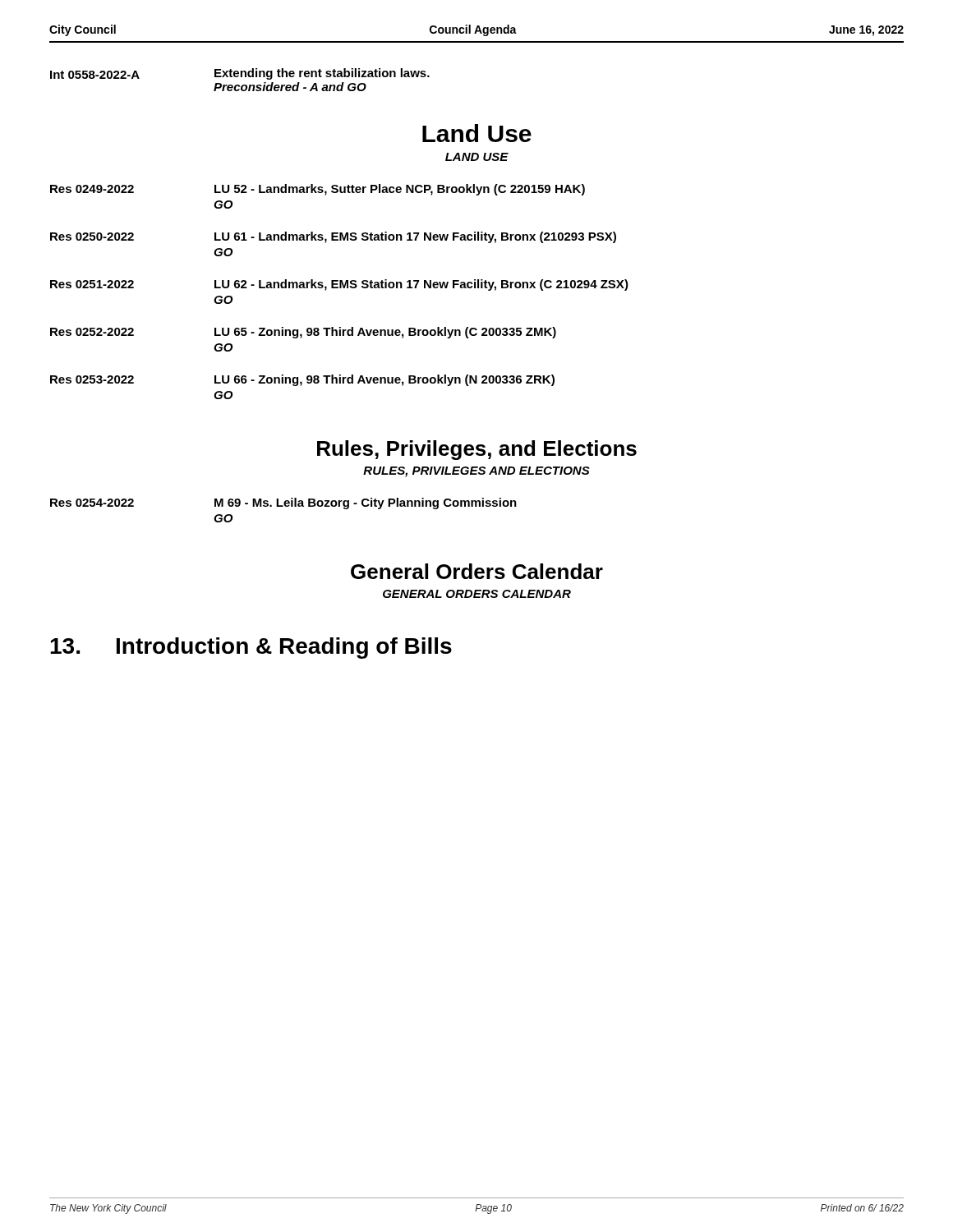Where does it say "General Orders Calendar GENERAL ORDERS CALENDAR"?

tap(476, 580)
